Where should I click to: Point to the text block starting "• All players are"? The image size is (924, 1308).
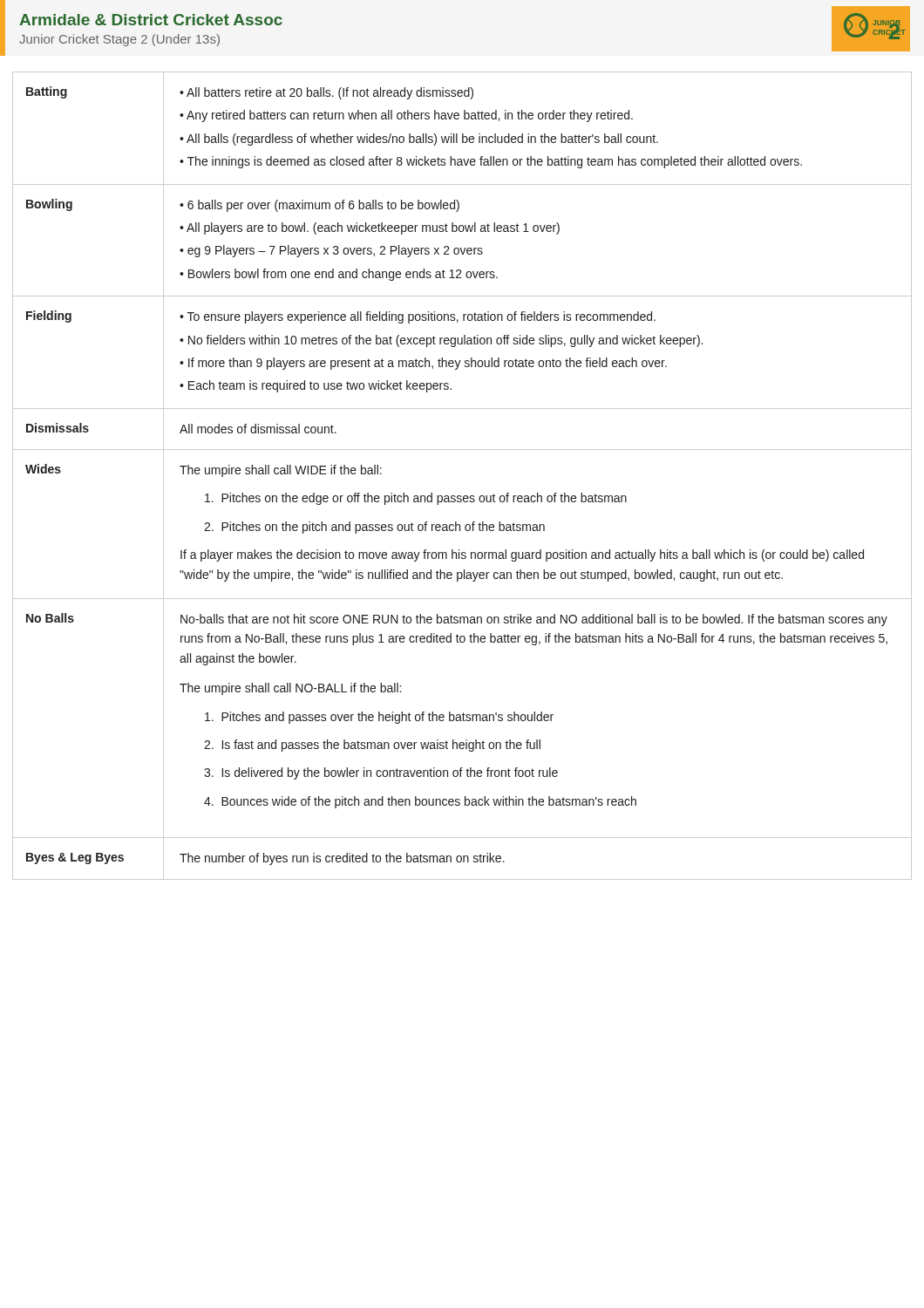(x=370, y=228)
